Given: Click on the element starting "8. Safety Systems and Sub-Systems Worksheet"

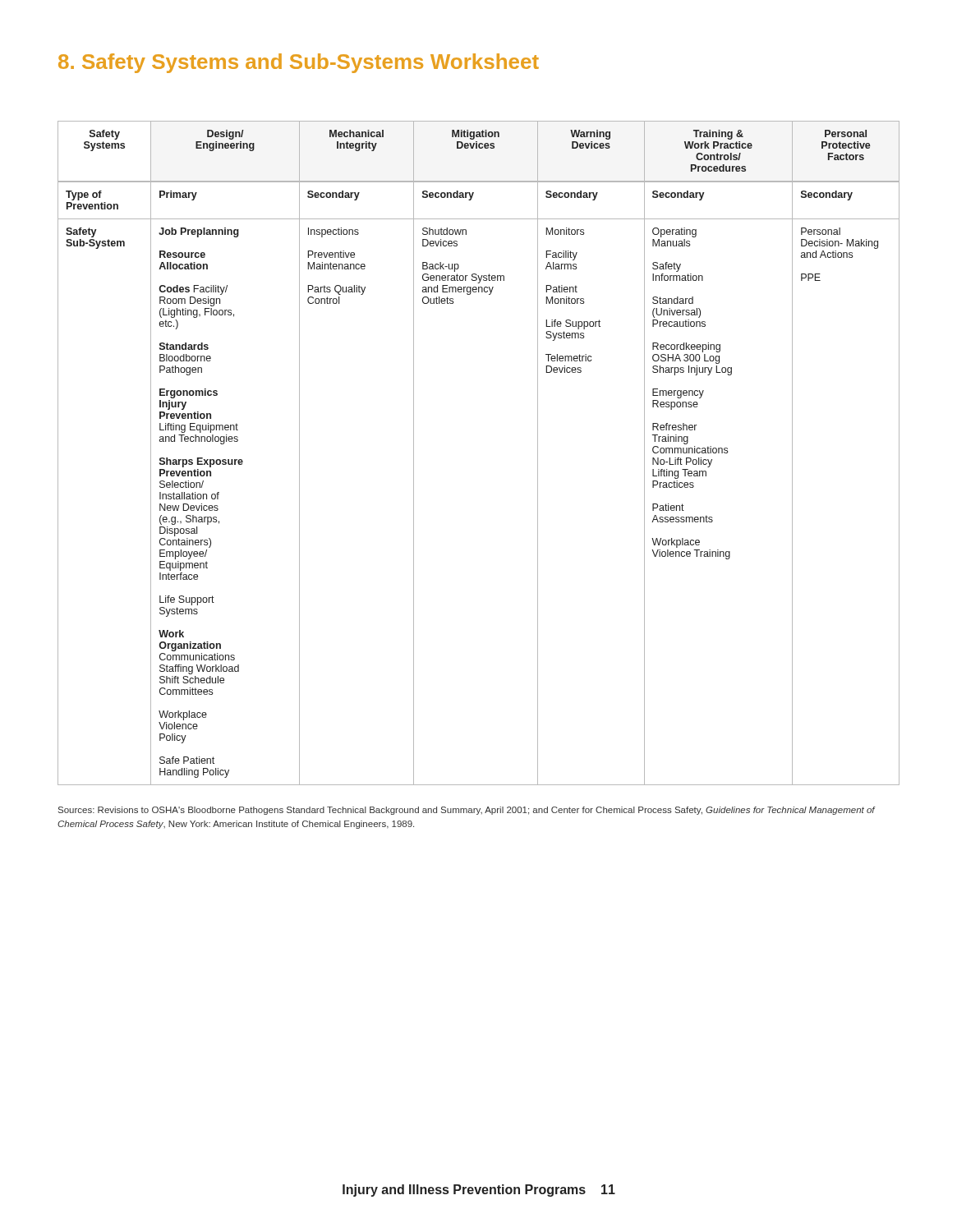Looking at the screenshot, I should [x=298, y=62].
